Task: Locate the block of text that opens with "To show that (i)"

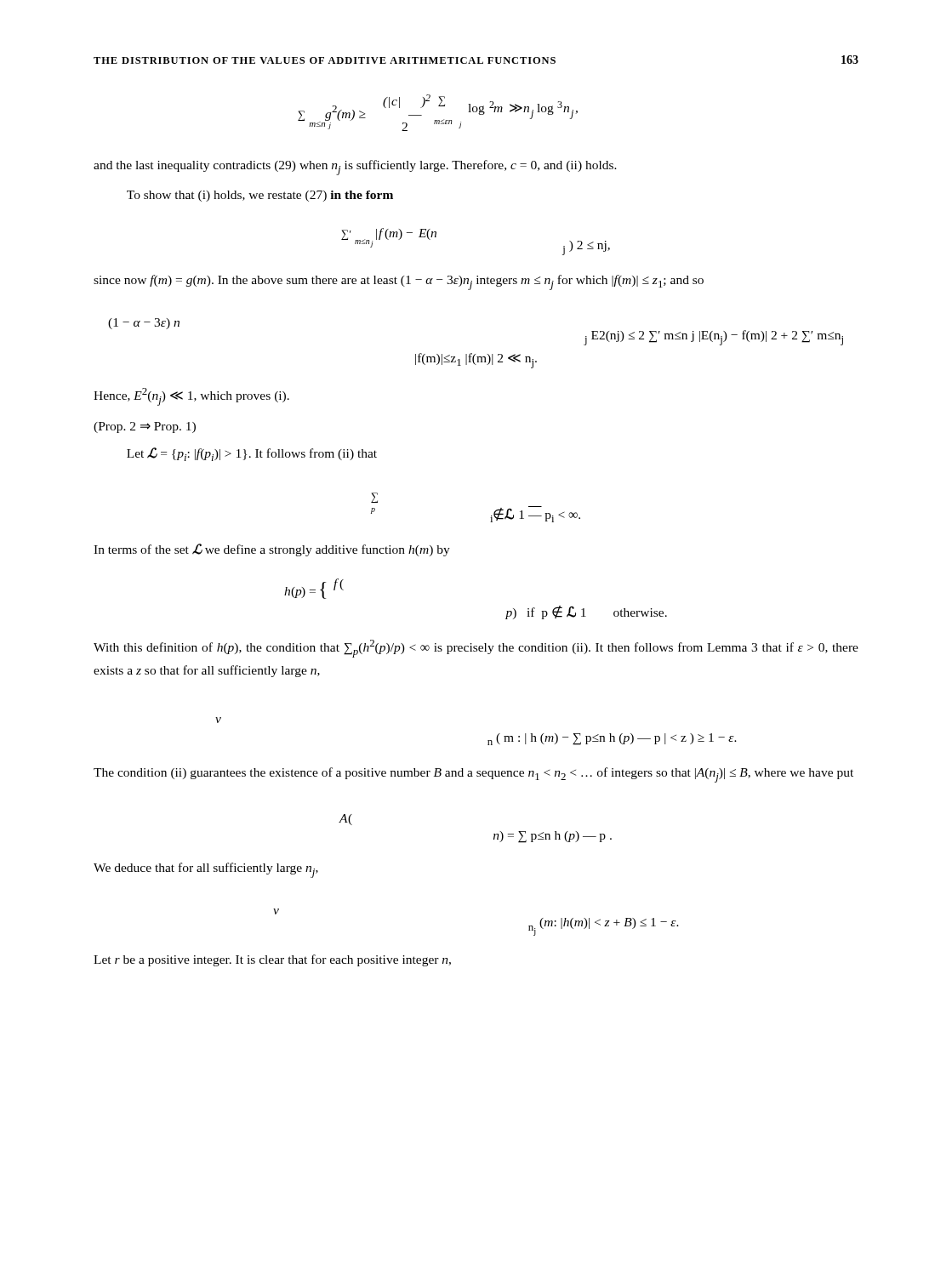Action: [260, 194]
